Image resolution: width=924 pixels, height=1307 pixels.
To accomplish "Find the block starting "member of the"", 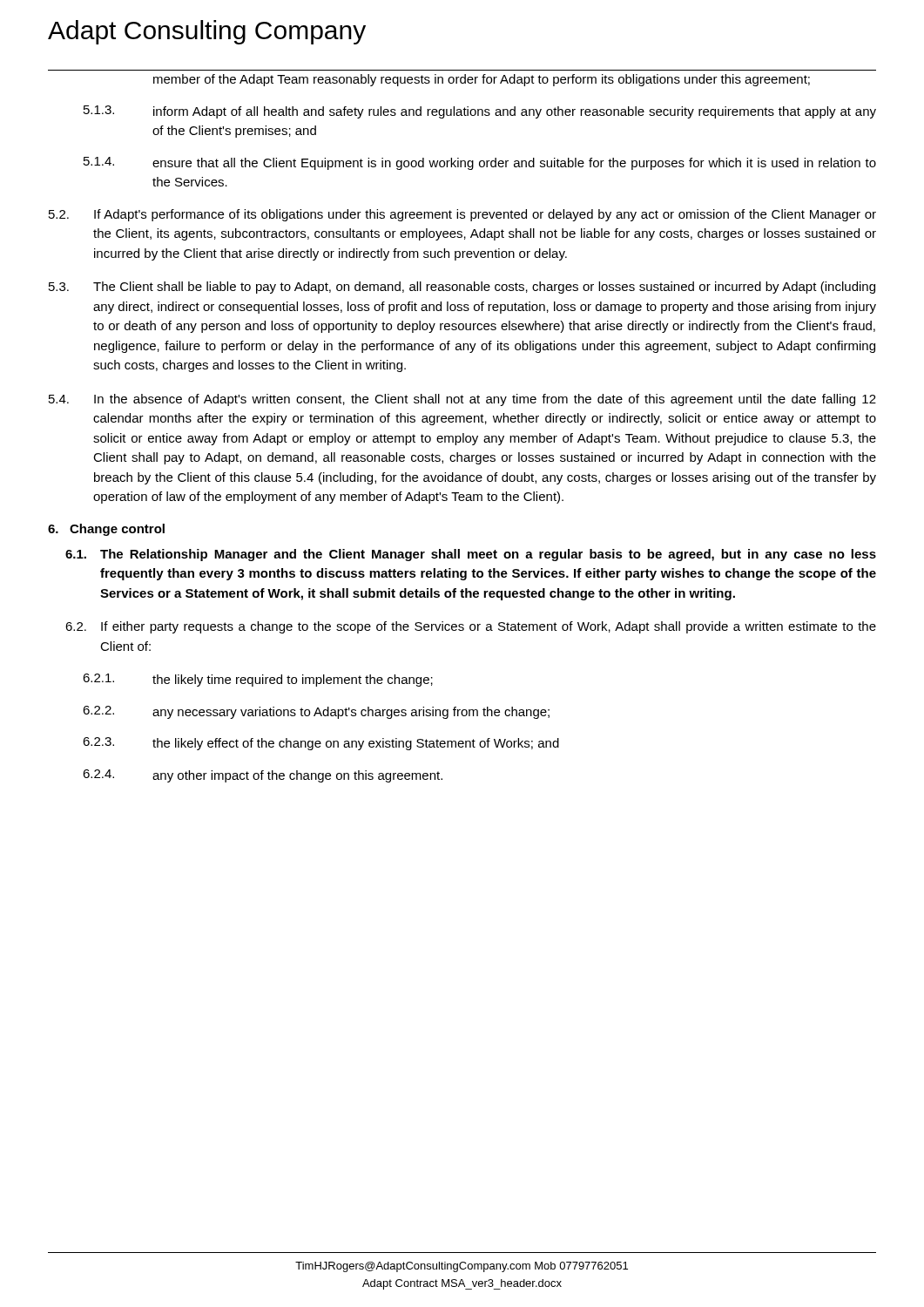I will point(482,79).
